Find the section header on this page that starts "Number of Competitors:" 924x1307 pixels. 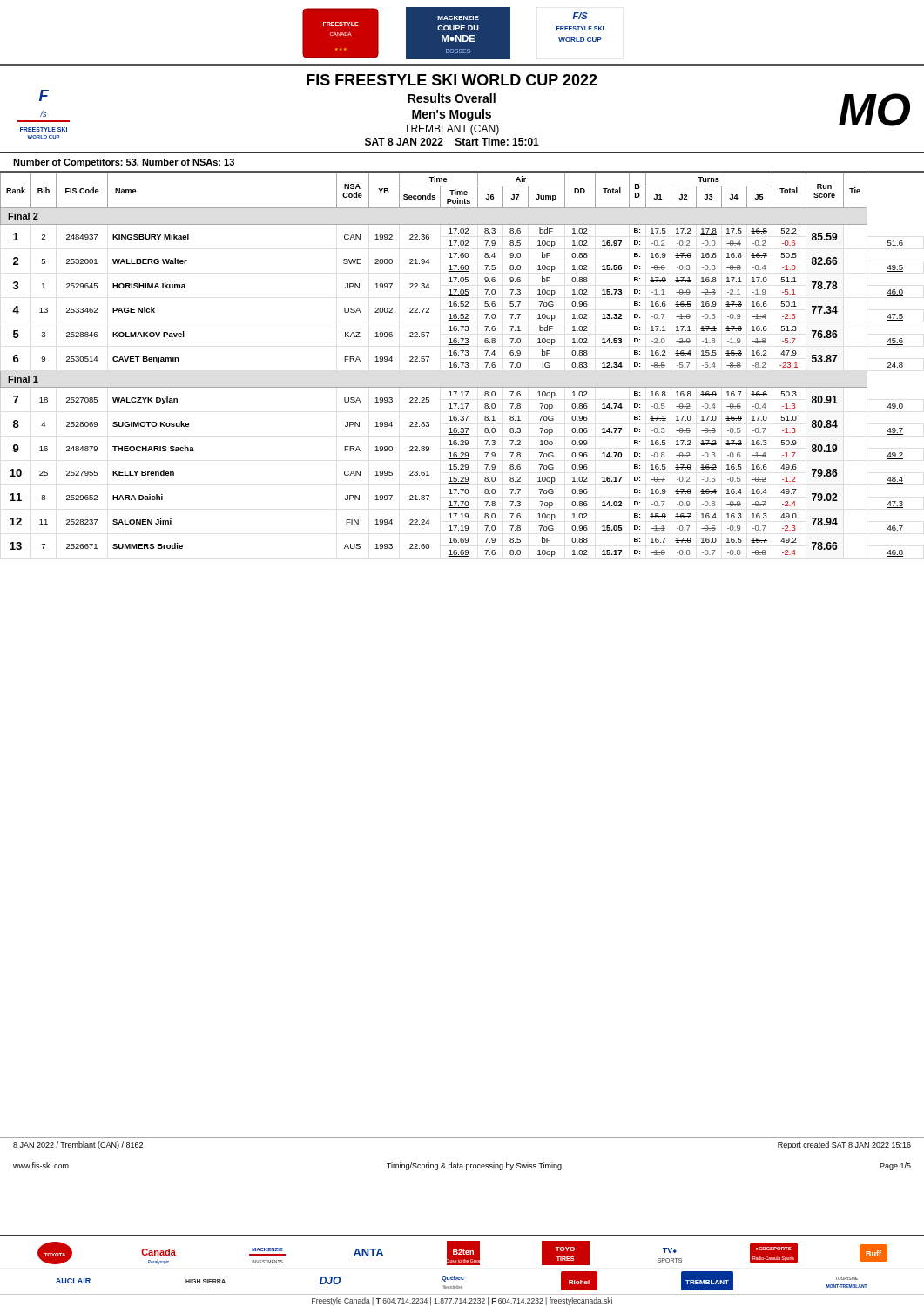coord(124,162)
